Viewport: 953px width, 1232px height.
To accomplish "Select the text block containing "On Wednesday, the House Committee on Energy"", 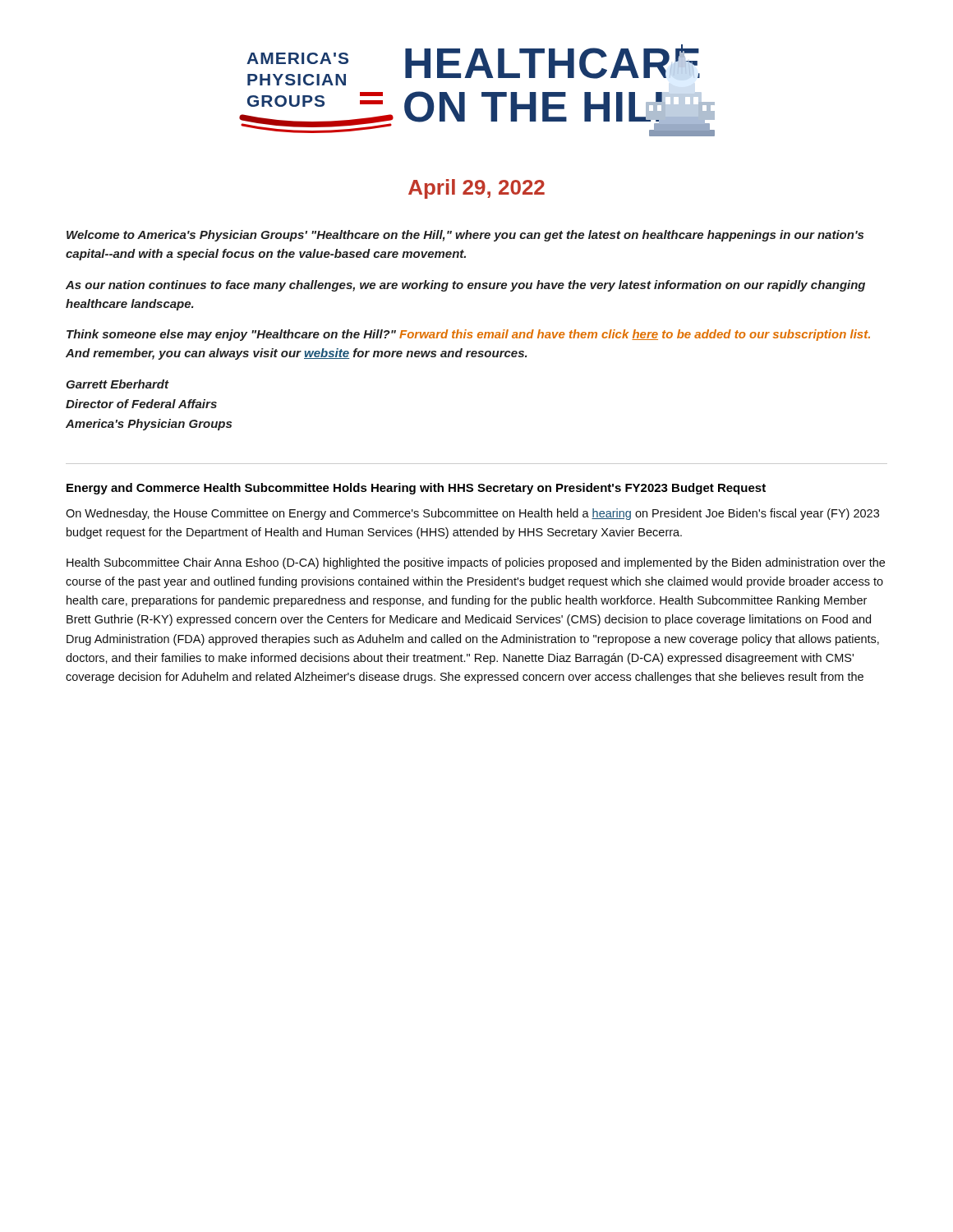I will 473,522.
